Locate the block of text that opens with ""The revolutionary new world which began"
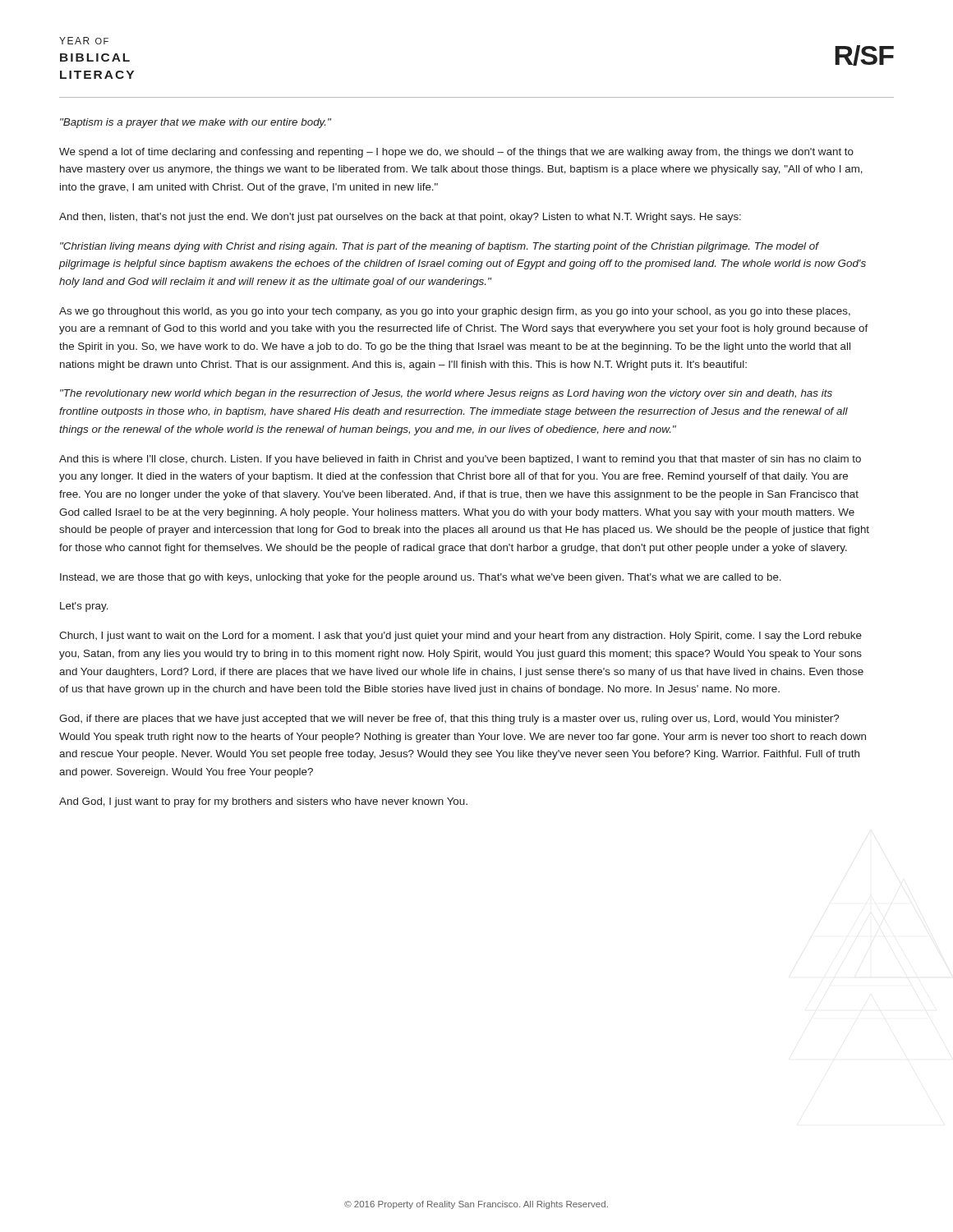This screenshot has width=953, height=1232. point(453,411)
